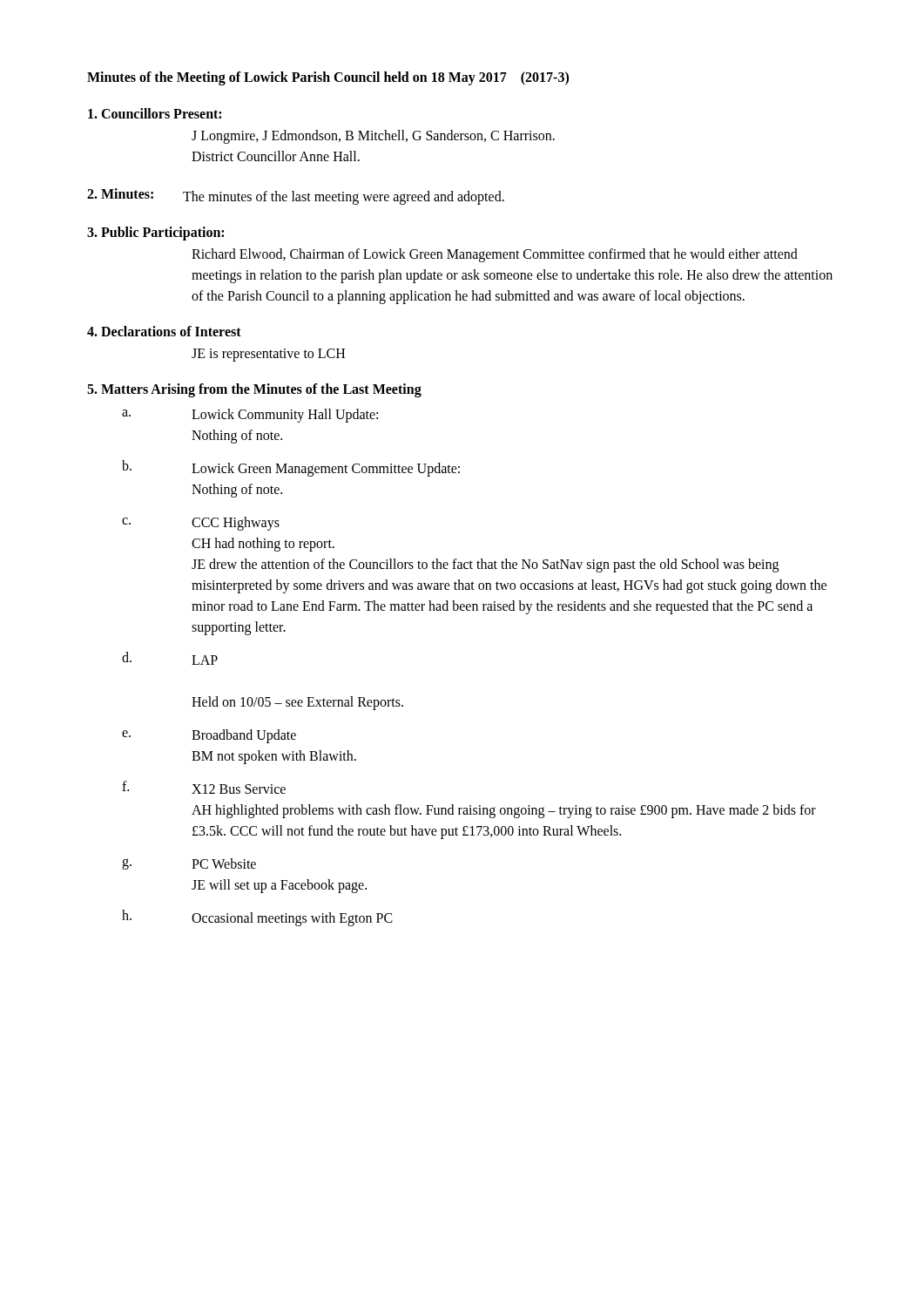Find the region starting "f. X12 Bus Service AH highlighted problems"

479,810
